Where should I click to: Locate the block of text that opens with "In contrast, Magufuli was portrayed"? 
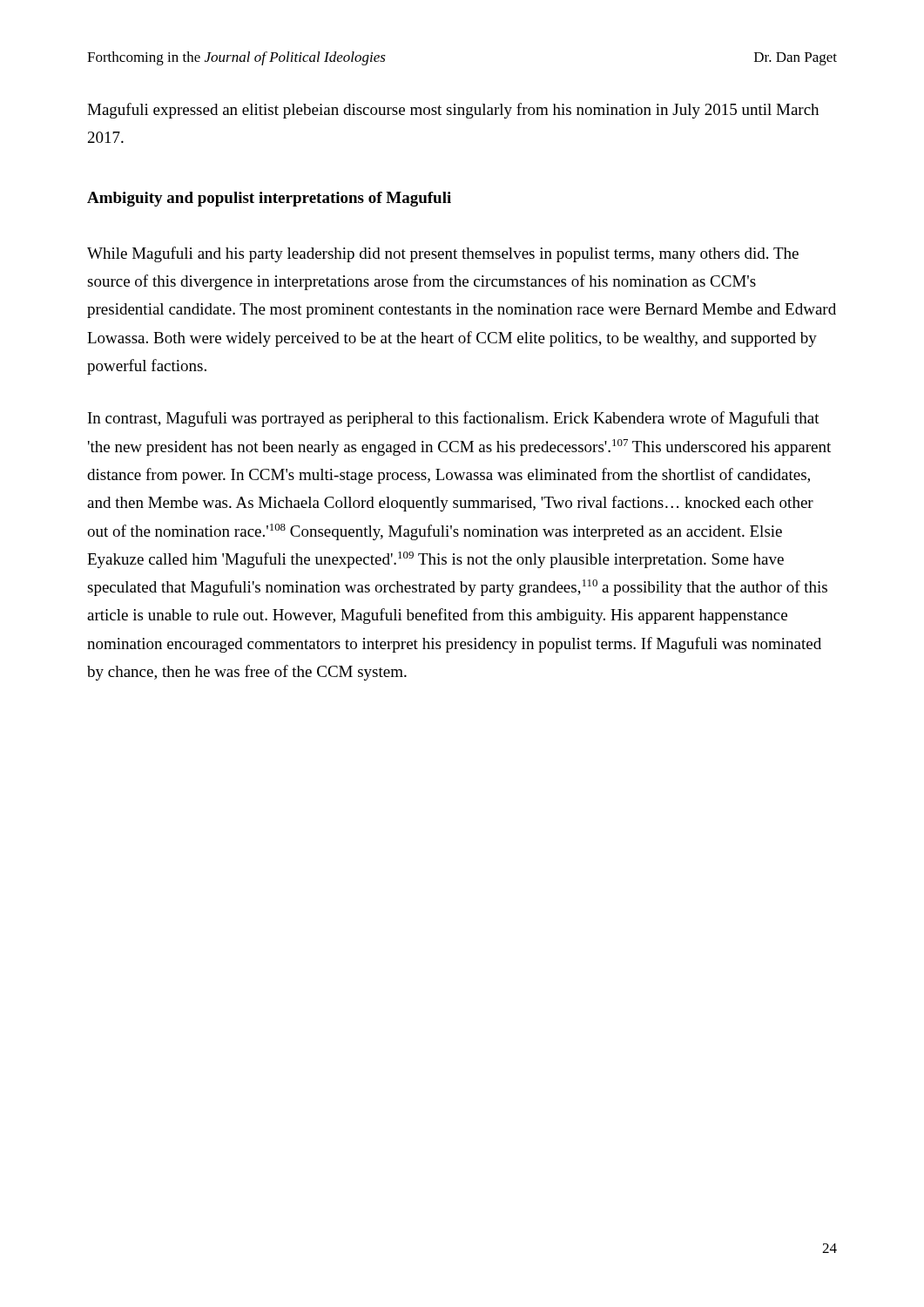[x=462, y=545]
